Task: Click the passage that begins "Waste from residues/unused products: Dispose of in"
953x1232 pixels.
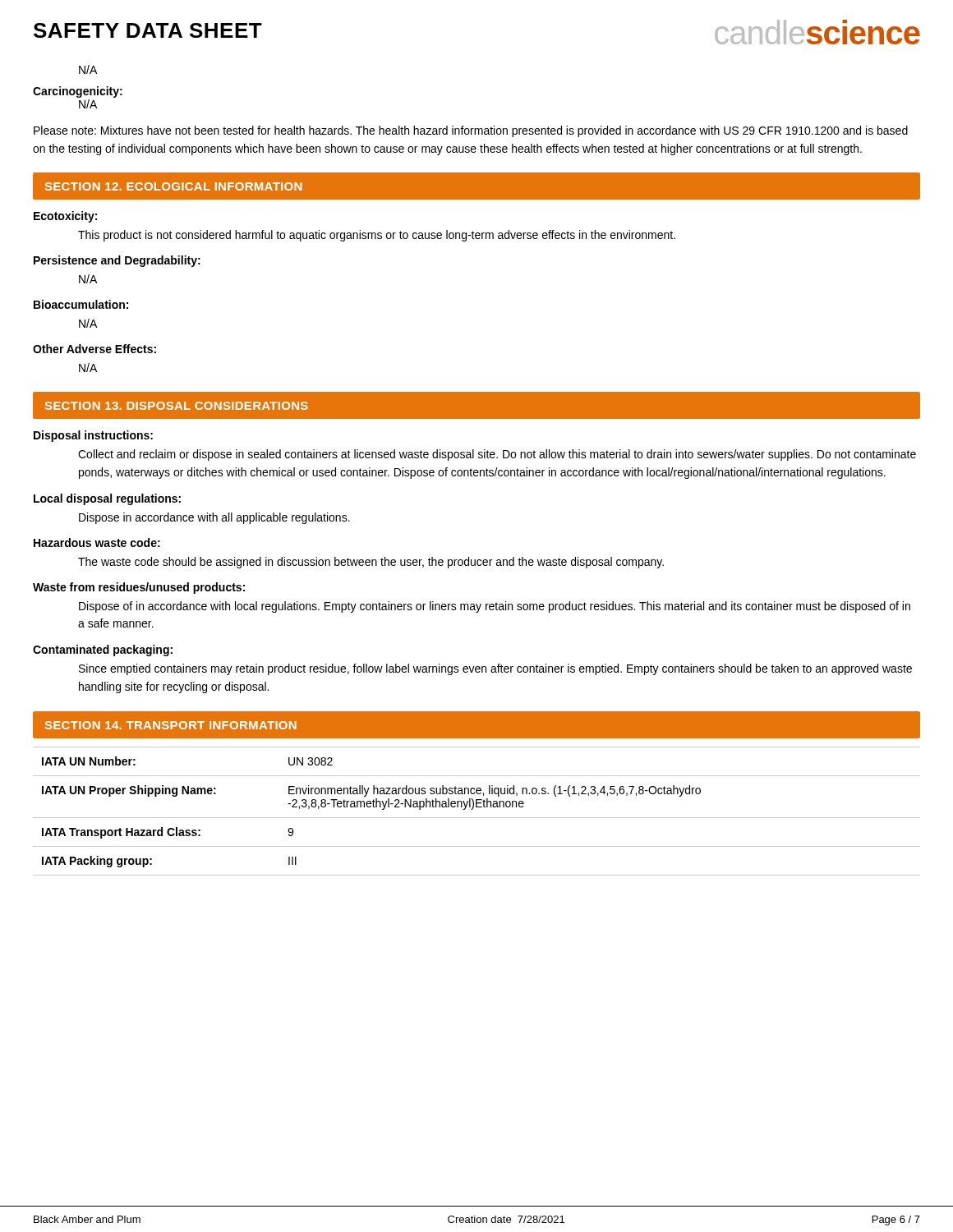Action: click(x=476, y=606)
